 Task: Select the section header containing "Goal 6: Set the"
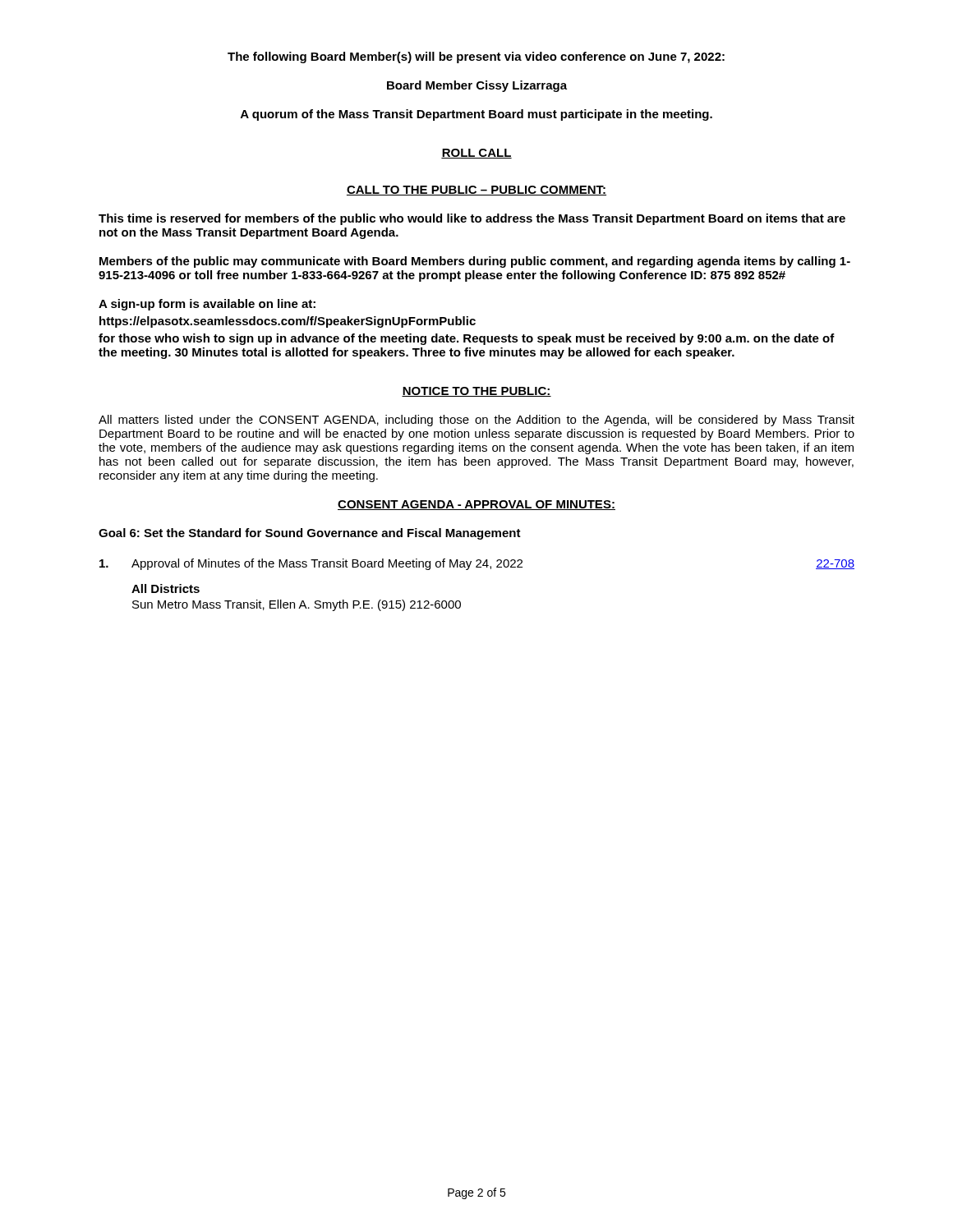click(309, 533)
